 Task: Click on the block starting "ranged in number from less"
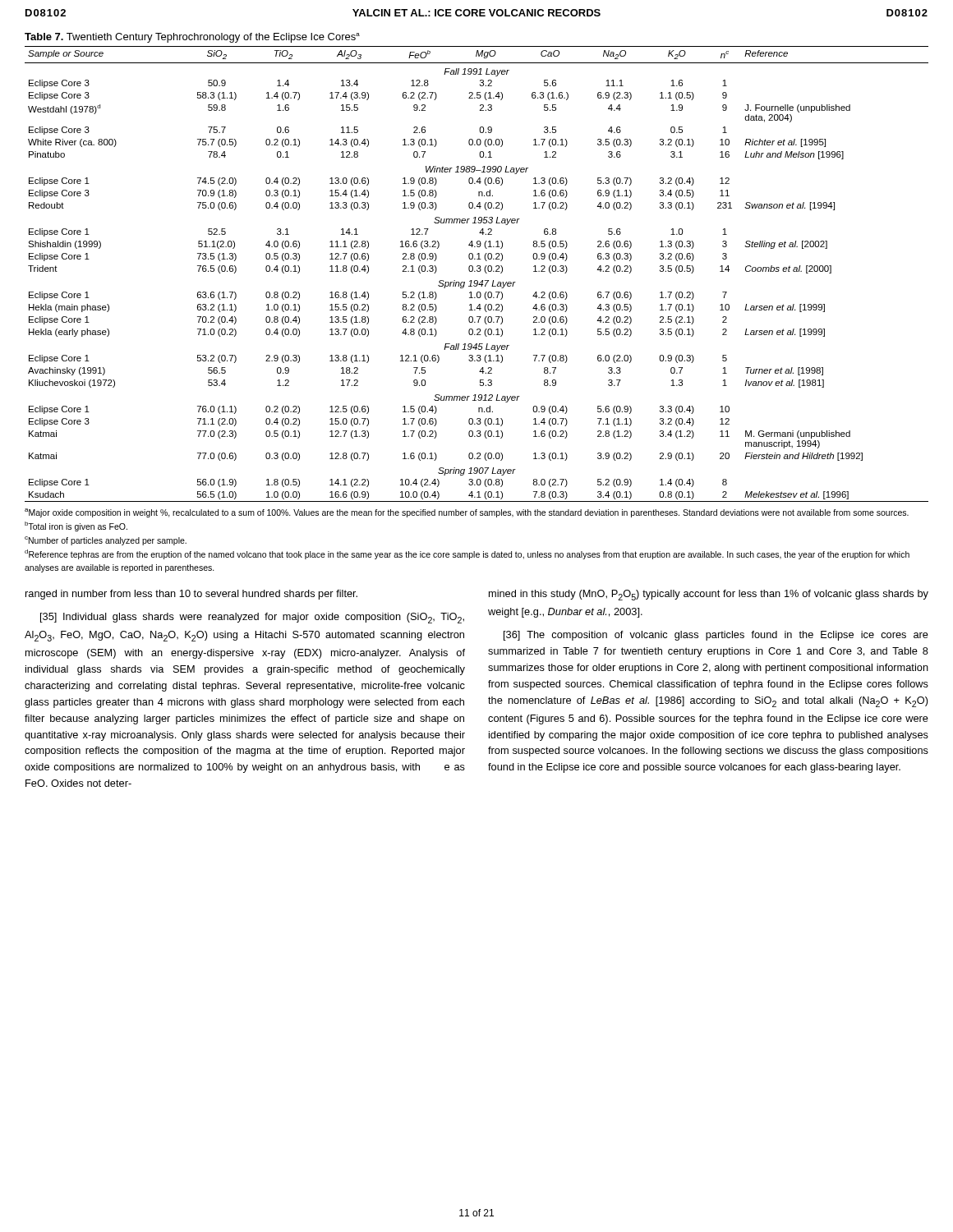(192, 594)
